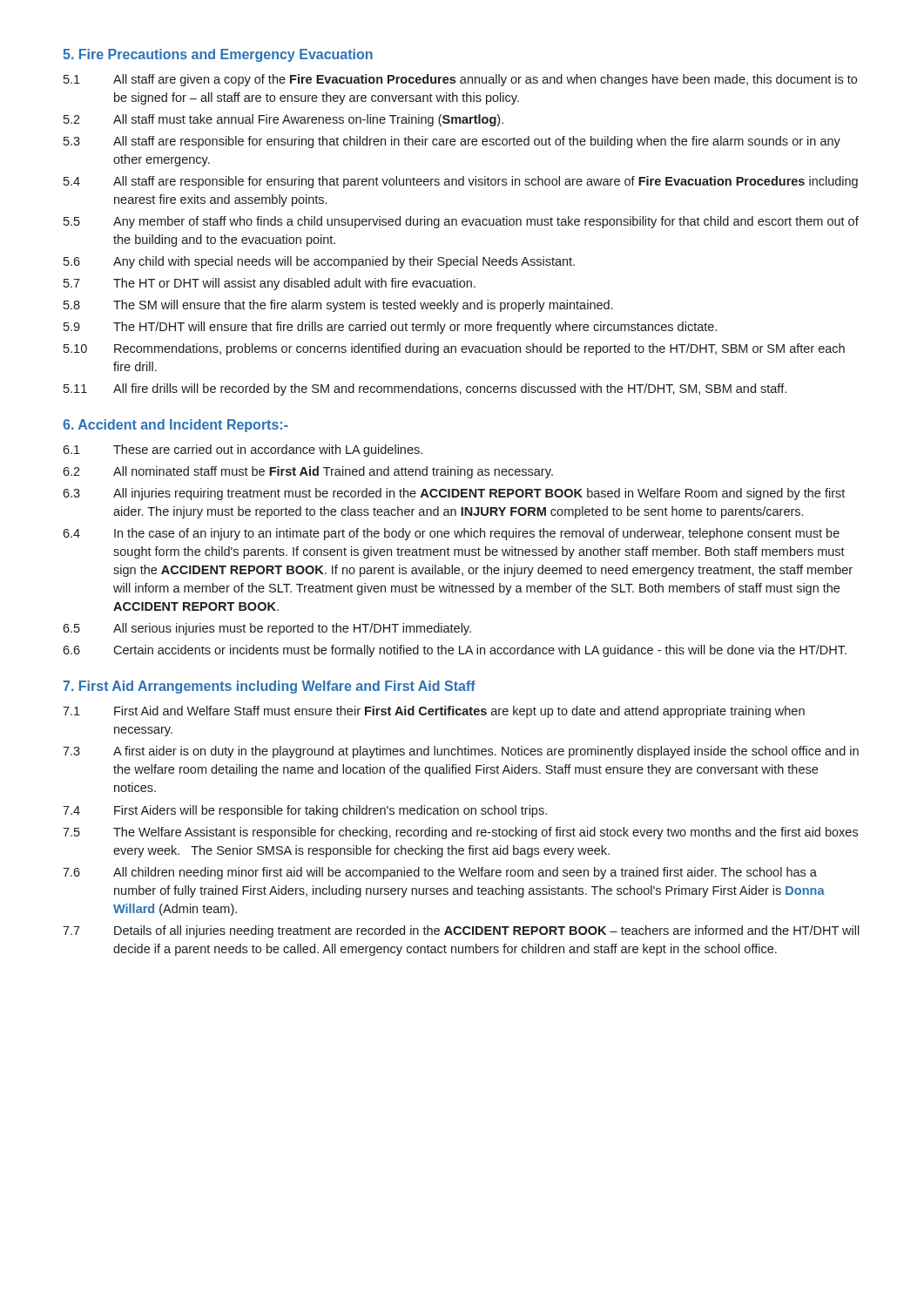Locate the block of text that opens with "5.6 Any child with special needs"
This screenshot has width=924, height=1307.
click(x=462, y=262)
